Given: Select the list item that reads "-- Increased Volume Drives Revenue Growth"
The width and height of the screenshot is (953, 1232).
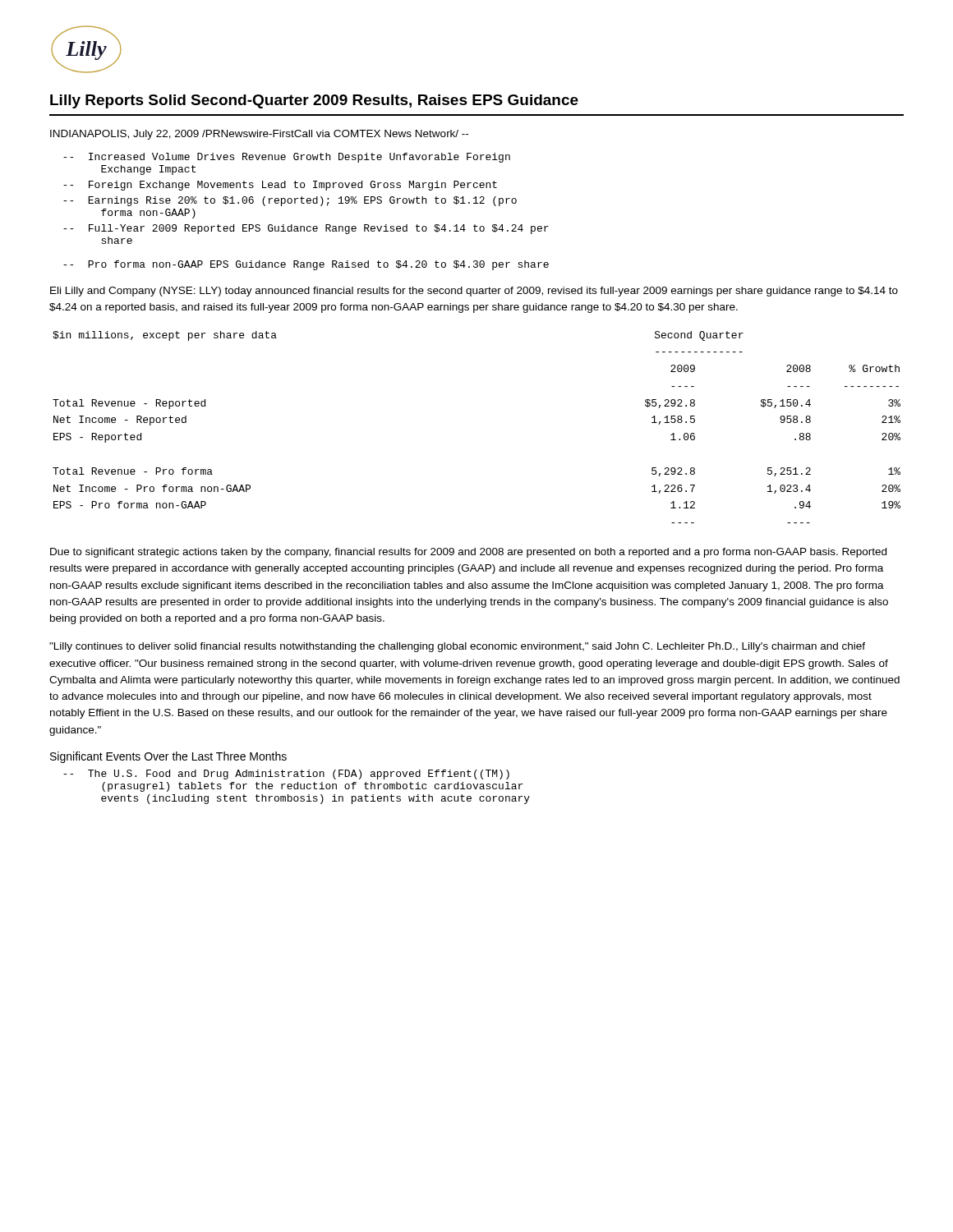Looking at the screenshot, I should 280,163.
